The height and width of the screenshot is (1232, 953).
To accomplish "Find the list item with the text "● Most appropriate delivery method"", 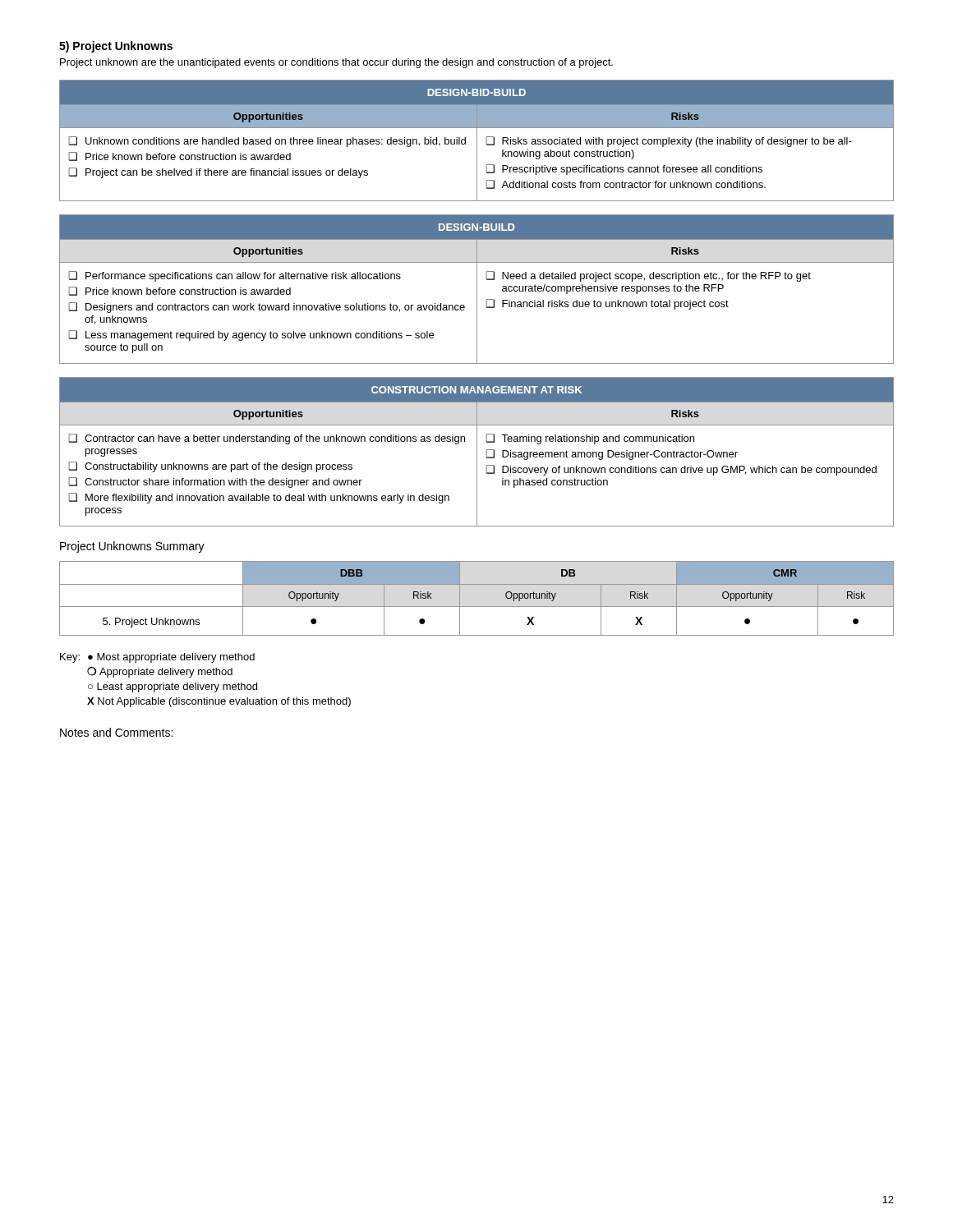I will point(171,657).
